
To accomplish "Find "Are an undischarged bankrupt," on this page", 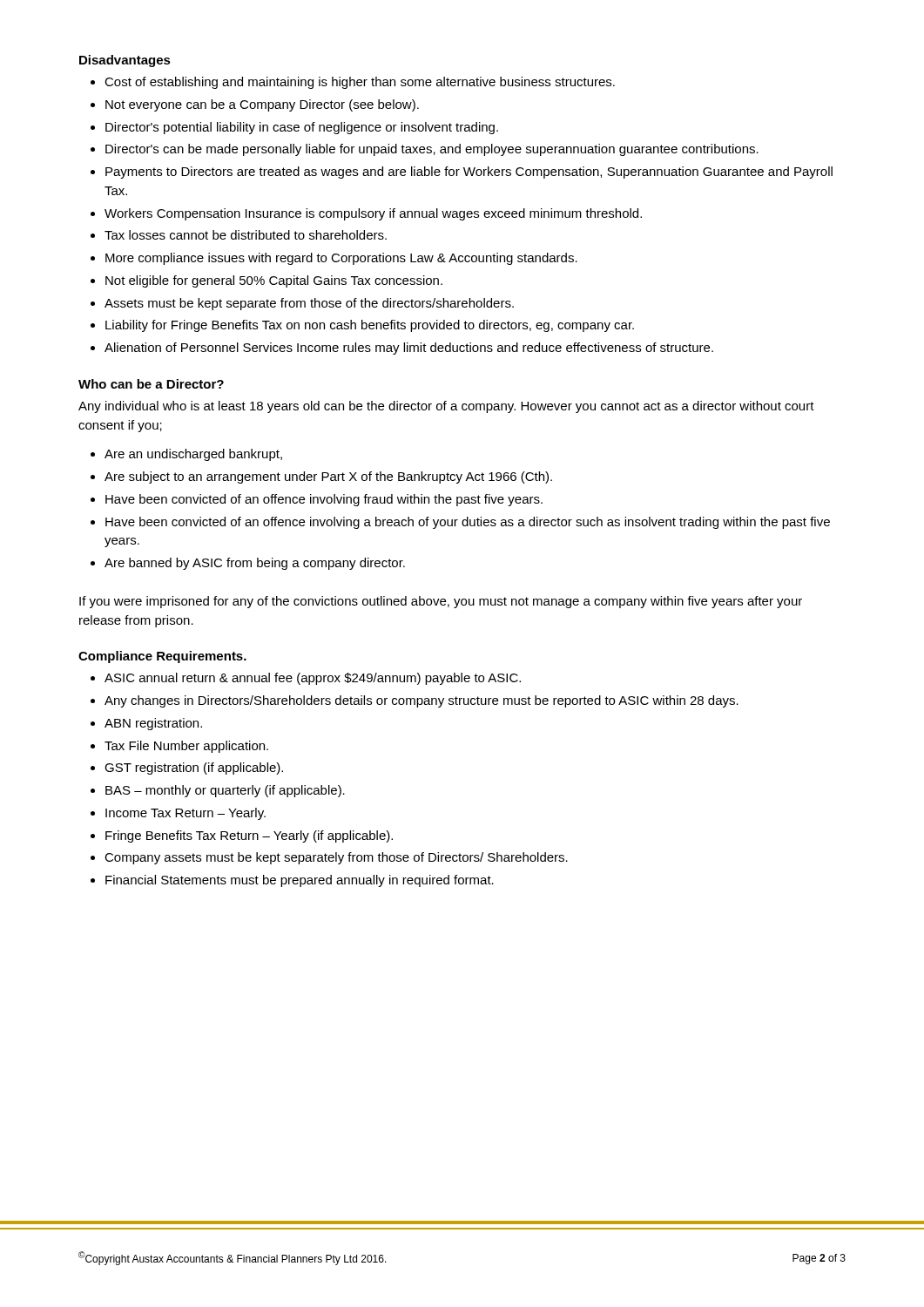I will [194, 454].
